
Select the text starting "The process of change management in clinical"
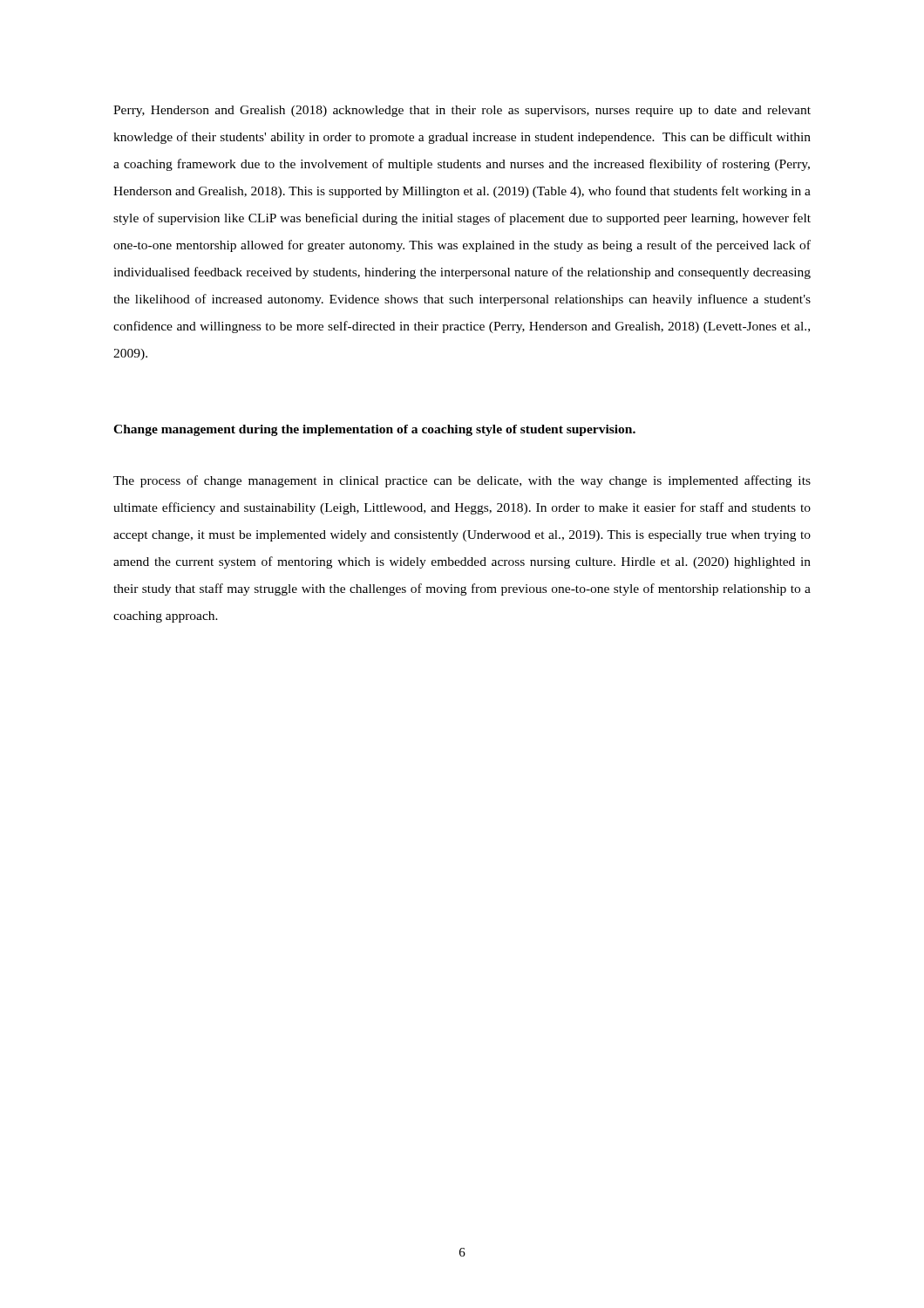coord(462,547)
